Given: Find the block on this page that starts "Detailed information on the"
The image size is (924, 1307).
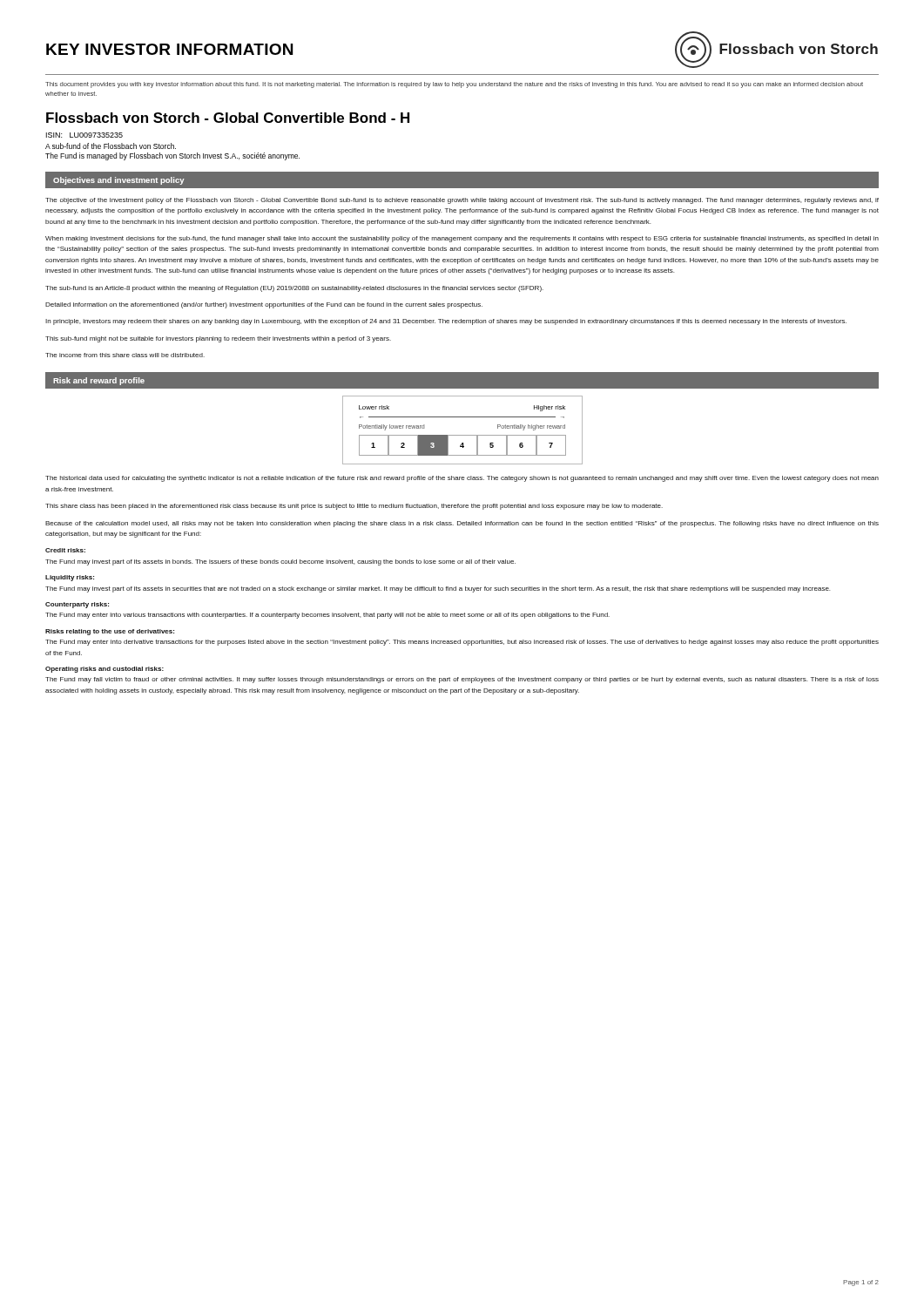Looking at the screenshot, I should click(264, 304).
